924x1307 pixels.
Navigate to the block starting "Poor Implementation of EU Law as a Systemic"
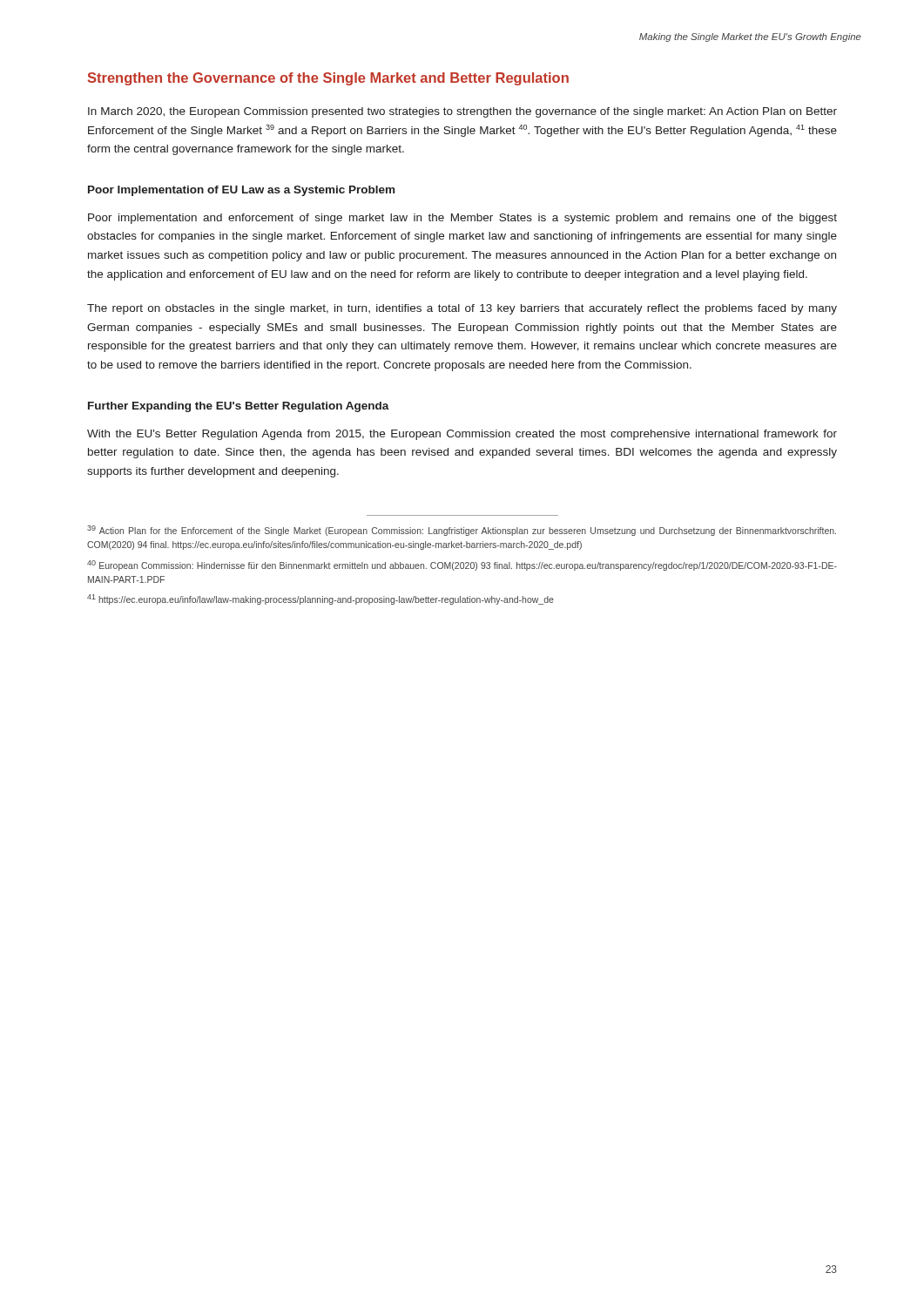(x=241, y=189)
